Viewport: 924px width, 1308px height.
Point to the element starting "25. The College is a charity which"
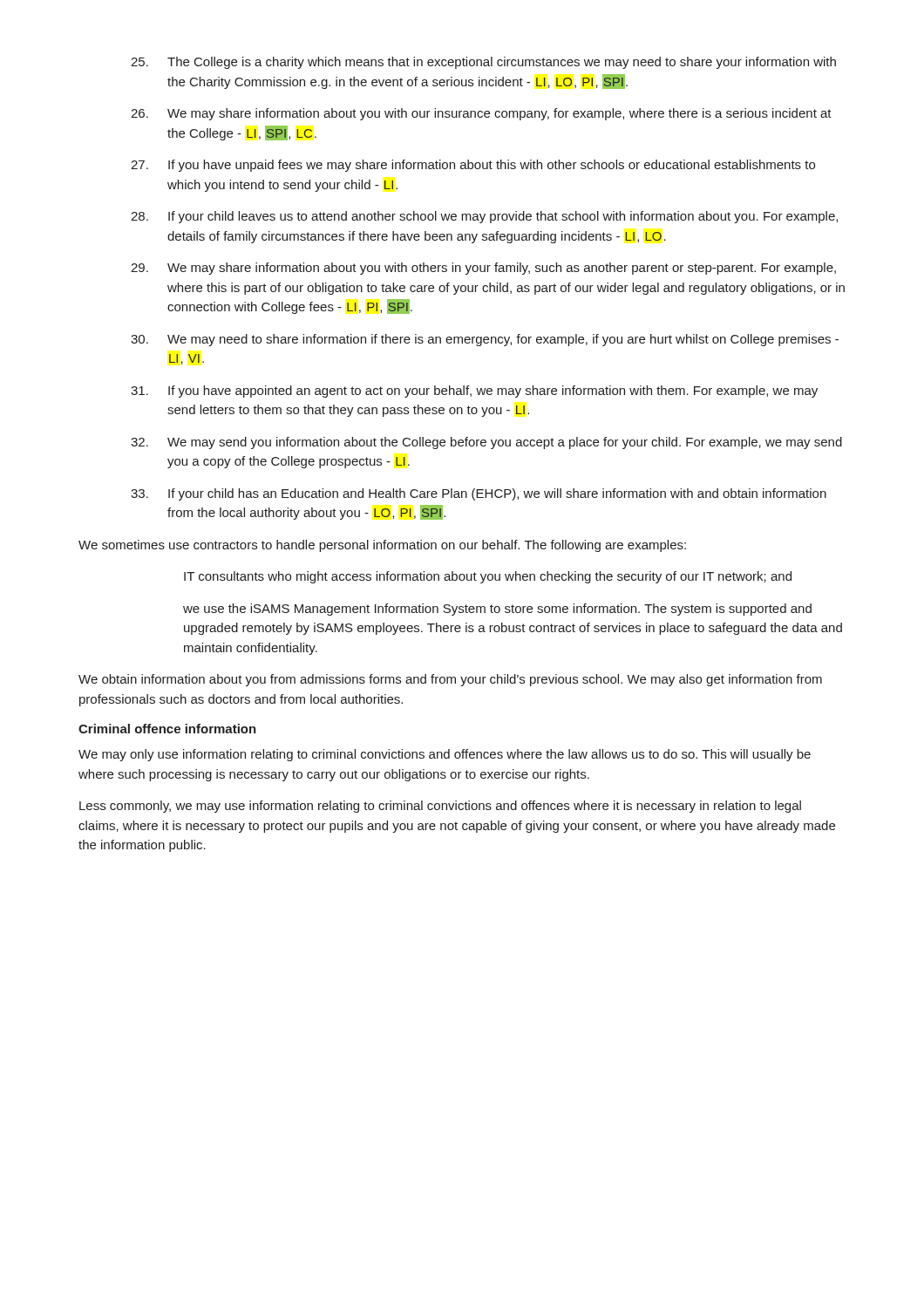488,72
